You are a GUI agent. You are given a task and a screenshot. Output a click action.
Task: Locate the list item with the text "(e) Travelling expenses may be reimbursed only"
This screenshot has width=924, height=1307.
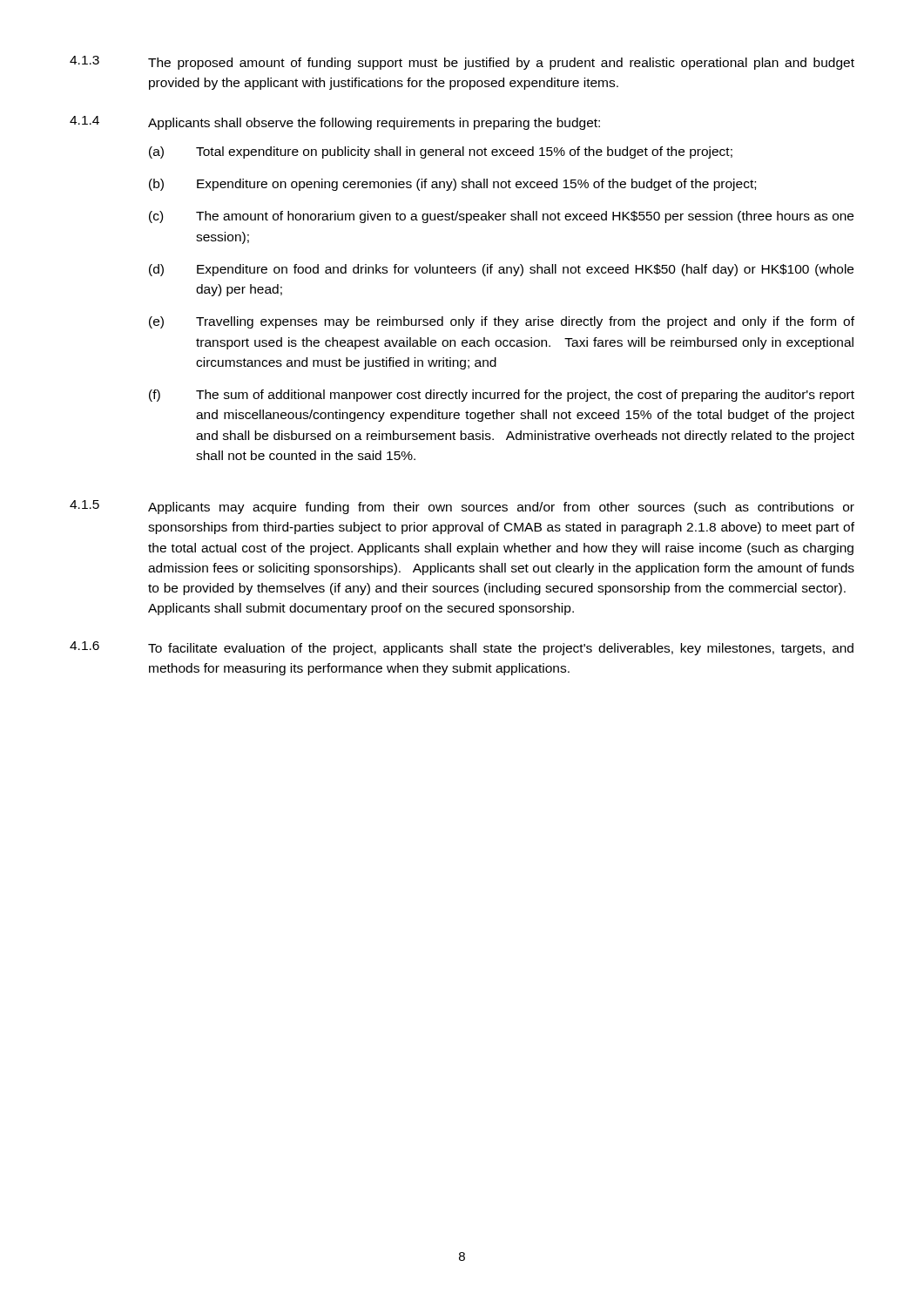tap(501, 342)
